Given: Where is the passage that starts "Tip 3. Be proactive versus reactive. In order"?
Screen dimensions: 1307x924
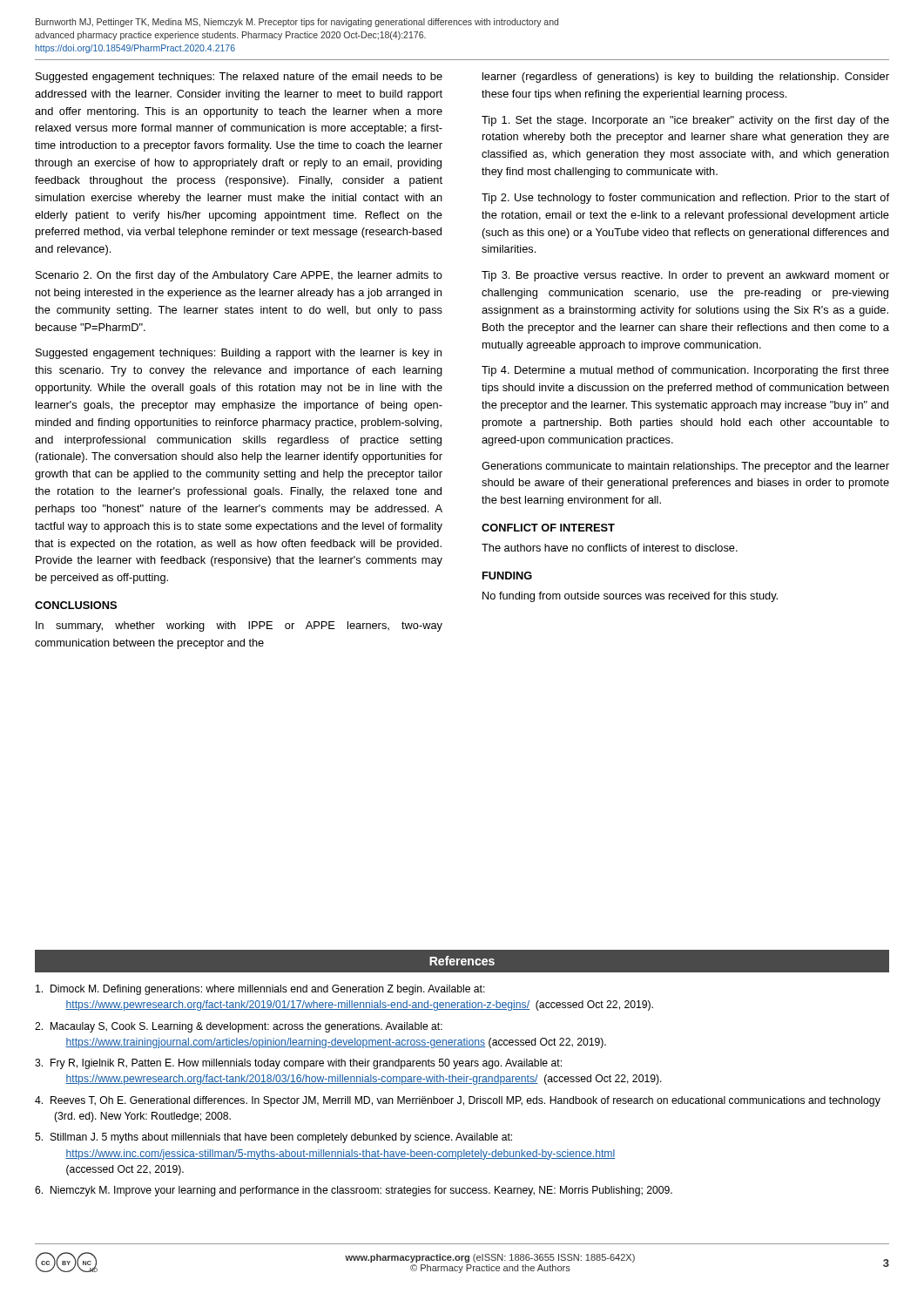Looking at the screenshot, I should pos(685,310).
